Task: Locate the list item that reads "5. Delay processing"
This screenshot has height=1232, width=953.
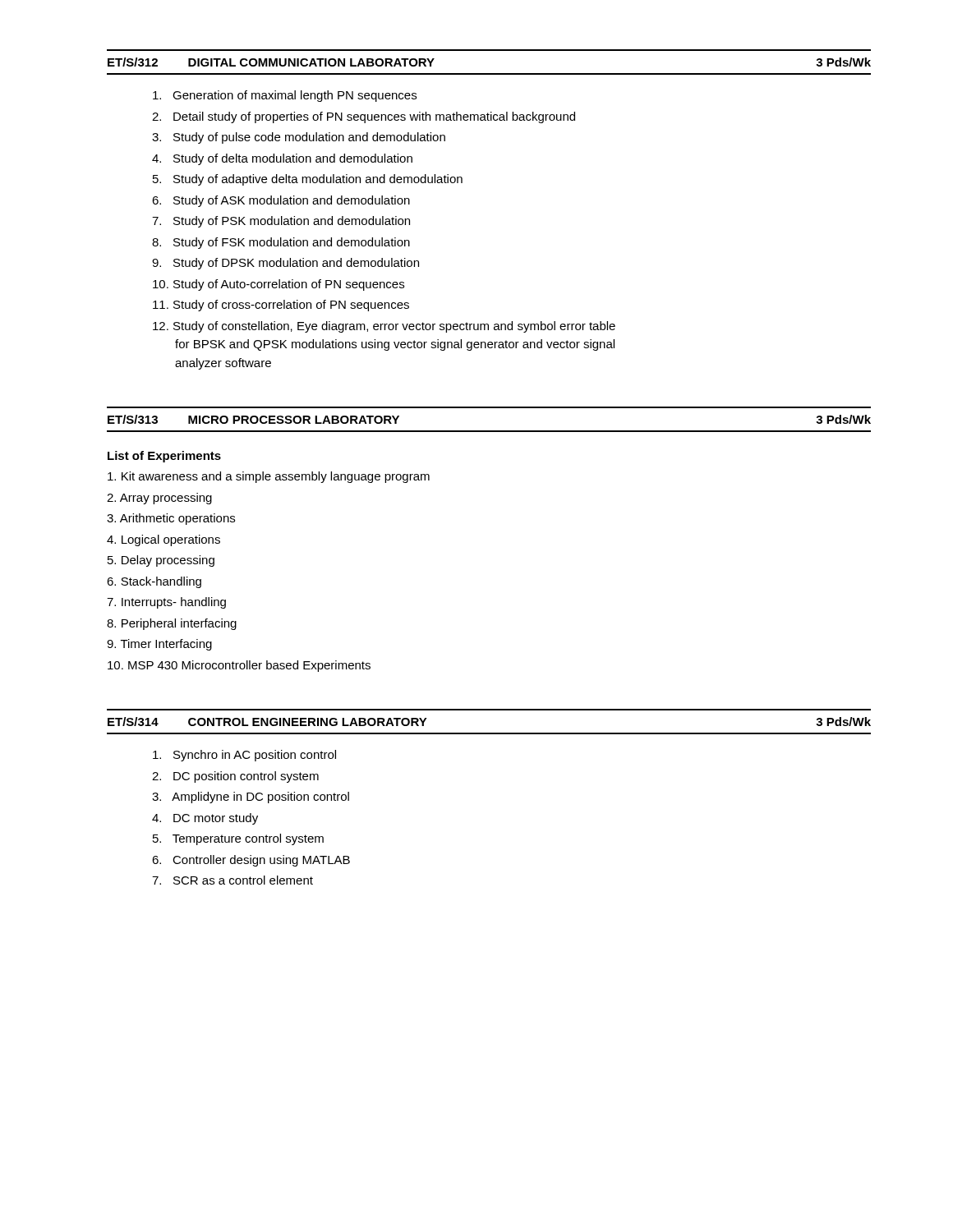Action: (x=161, y=560)
